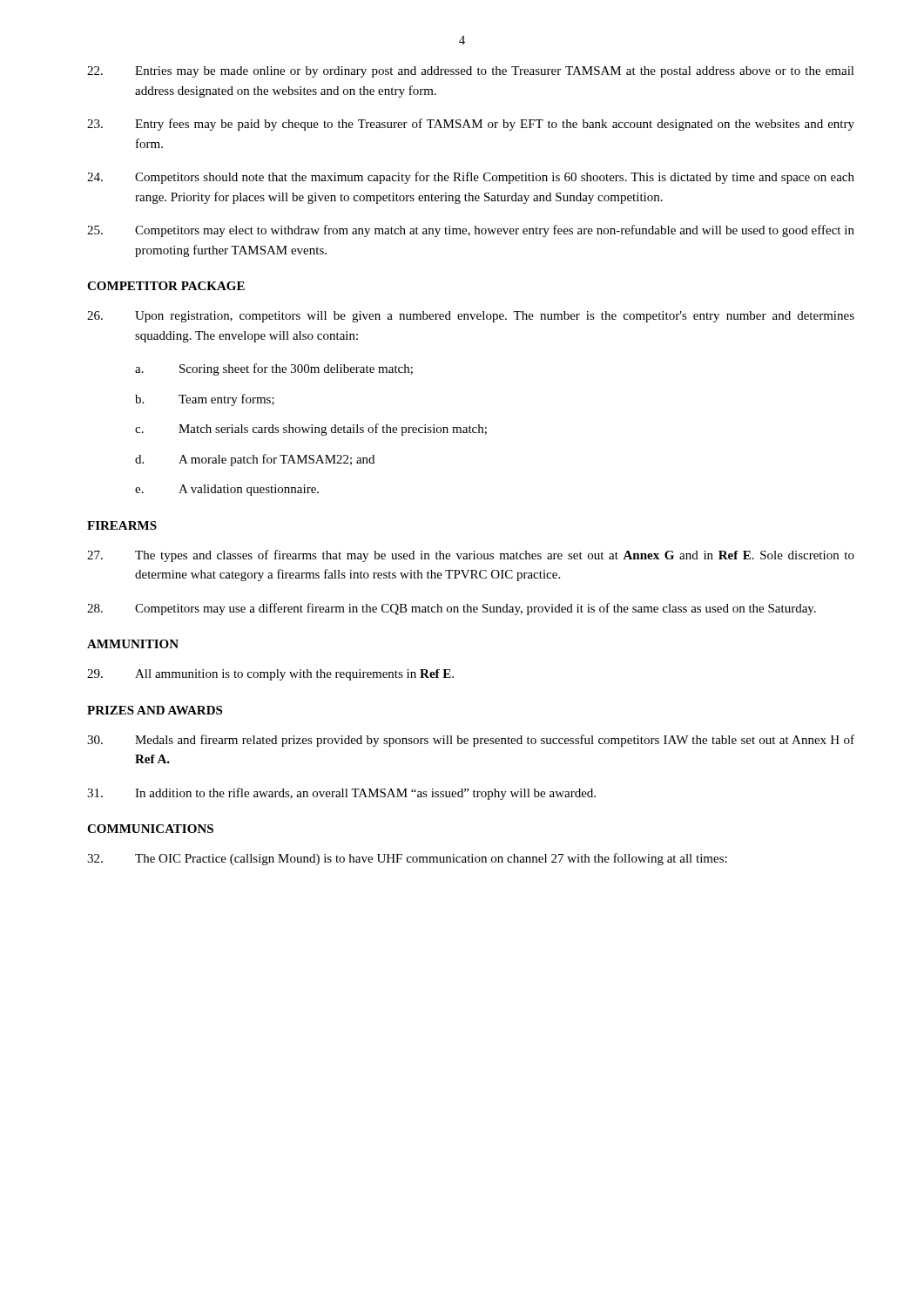Point to the text block starting "a. Scoring sheet for the 300m"
Screen dimensions: 1307x924
click(274, 369)
